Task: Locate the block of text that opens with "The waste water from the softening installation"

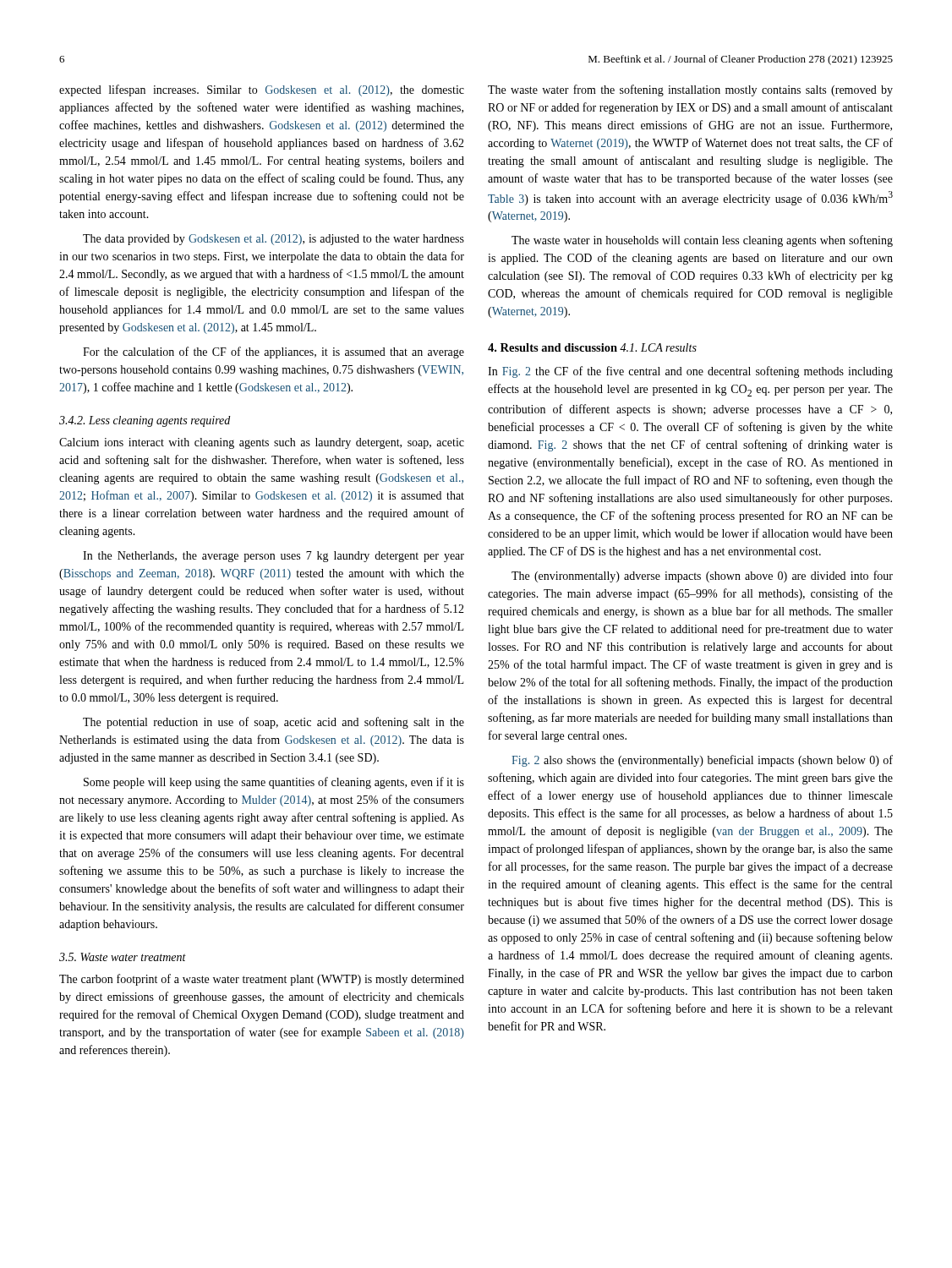Action: [690, 153]
